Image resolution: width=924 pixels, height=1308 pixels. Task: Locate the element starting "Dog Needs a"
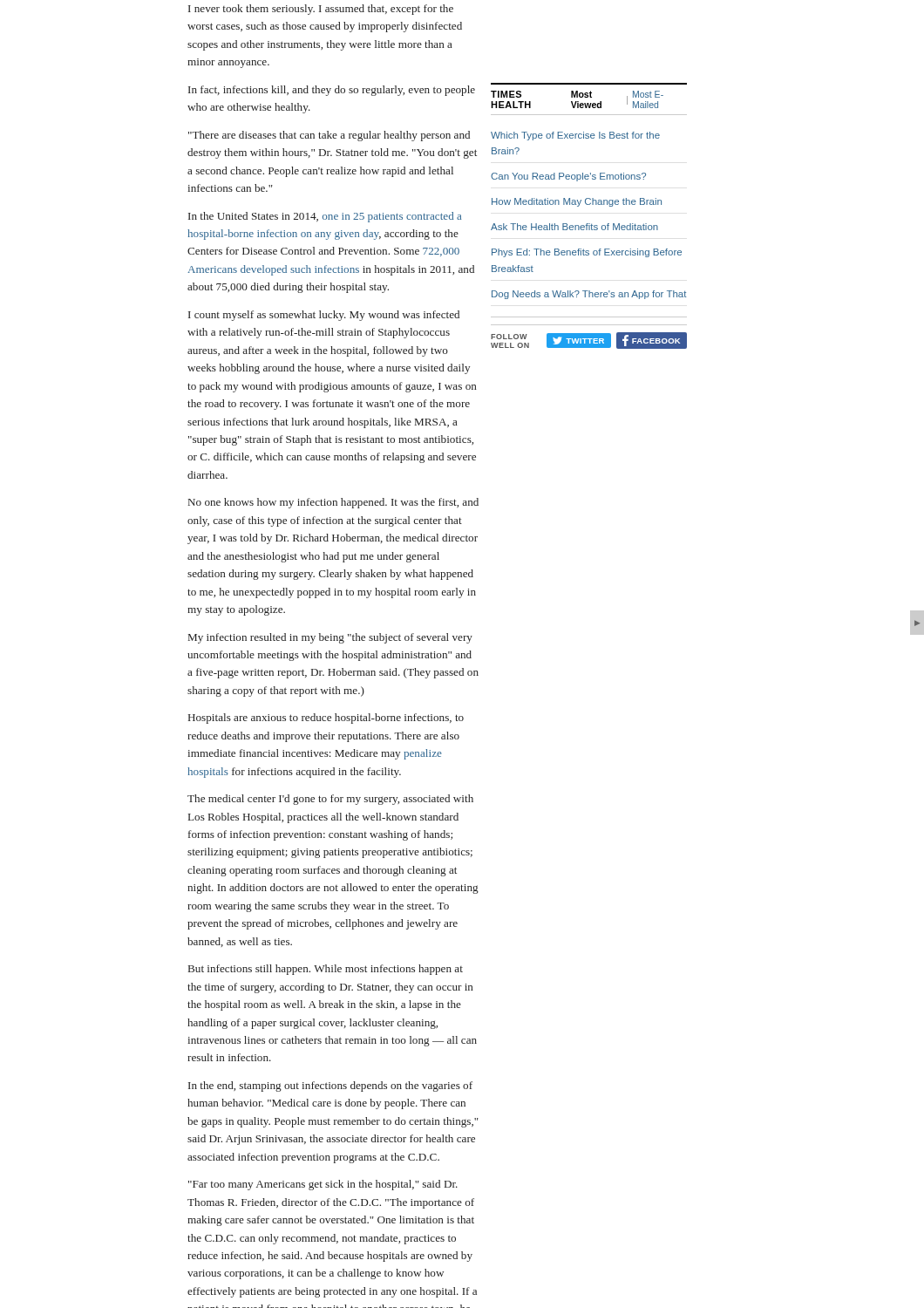(x=589, y=294)
